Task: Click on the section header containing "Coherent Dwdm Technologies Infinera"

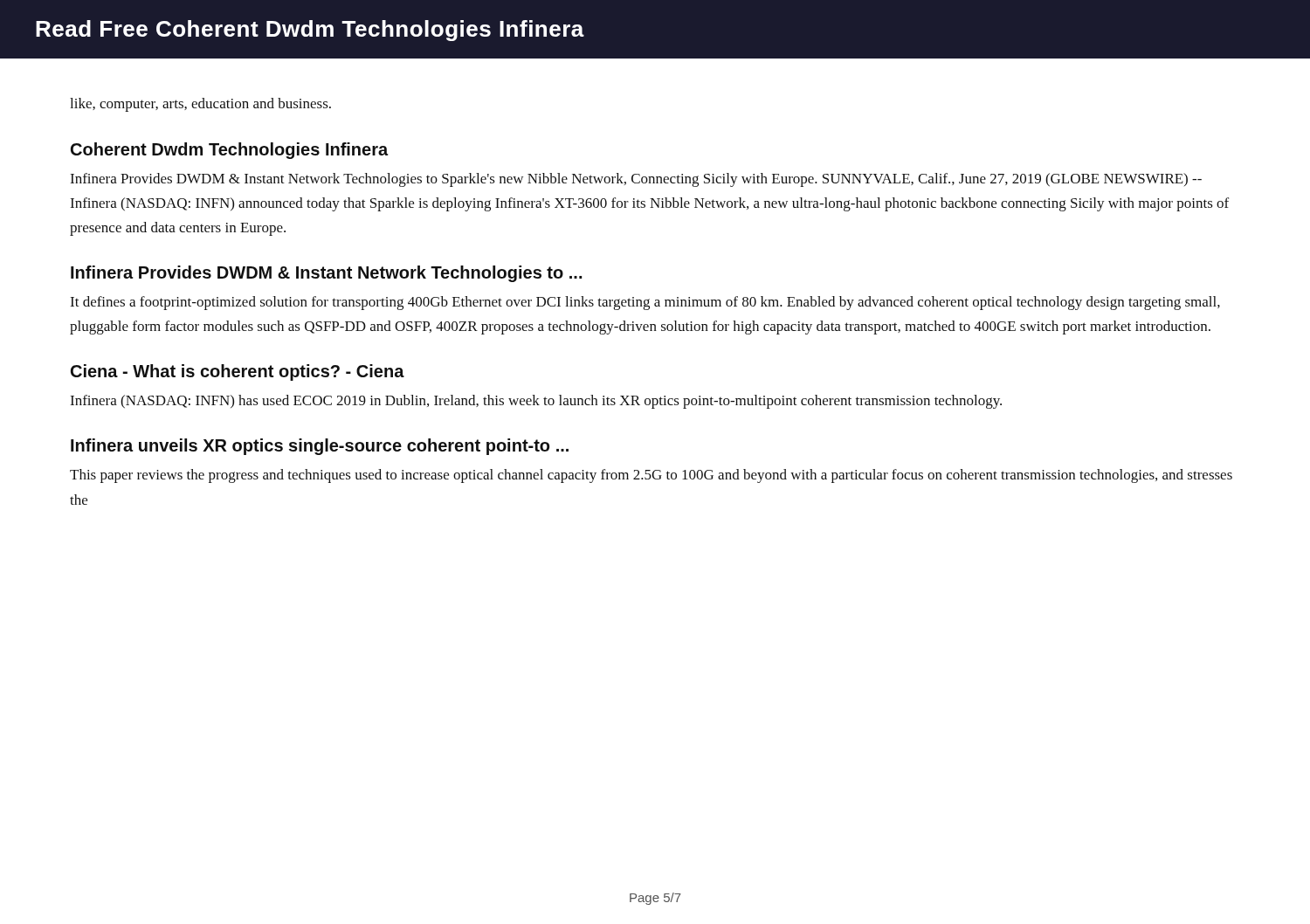Action: pos(229,150)
